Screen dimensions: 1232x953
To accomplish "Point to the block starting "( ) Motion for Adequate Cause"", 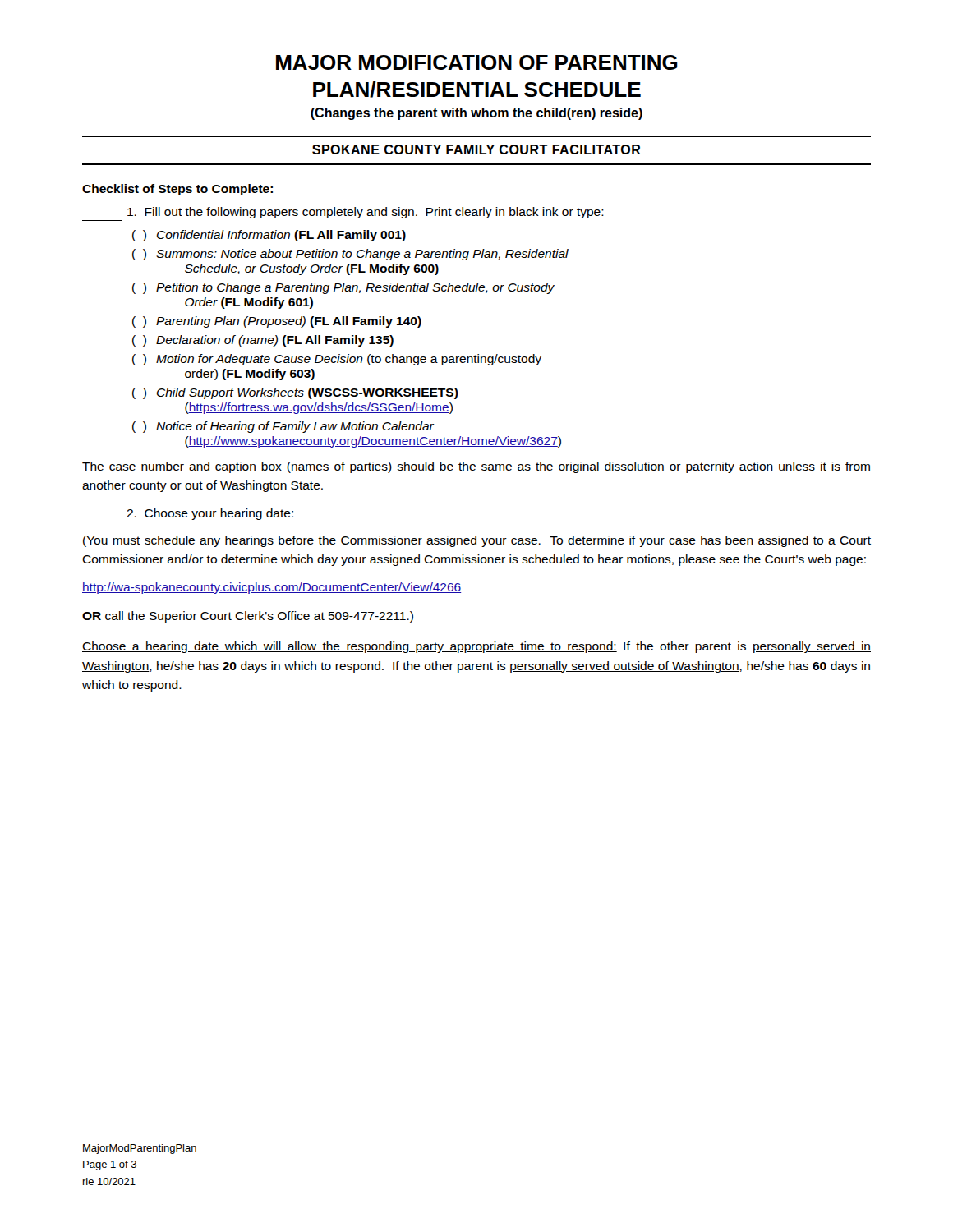I will tap(501, 366).
